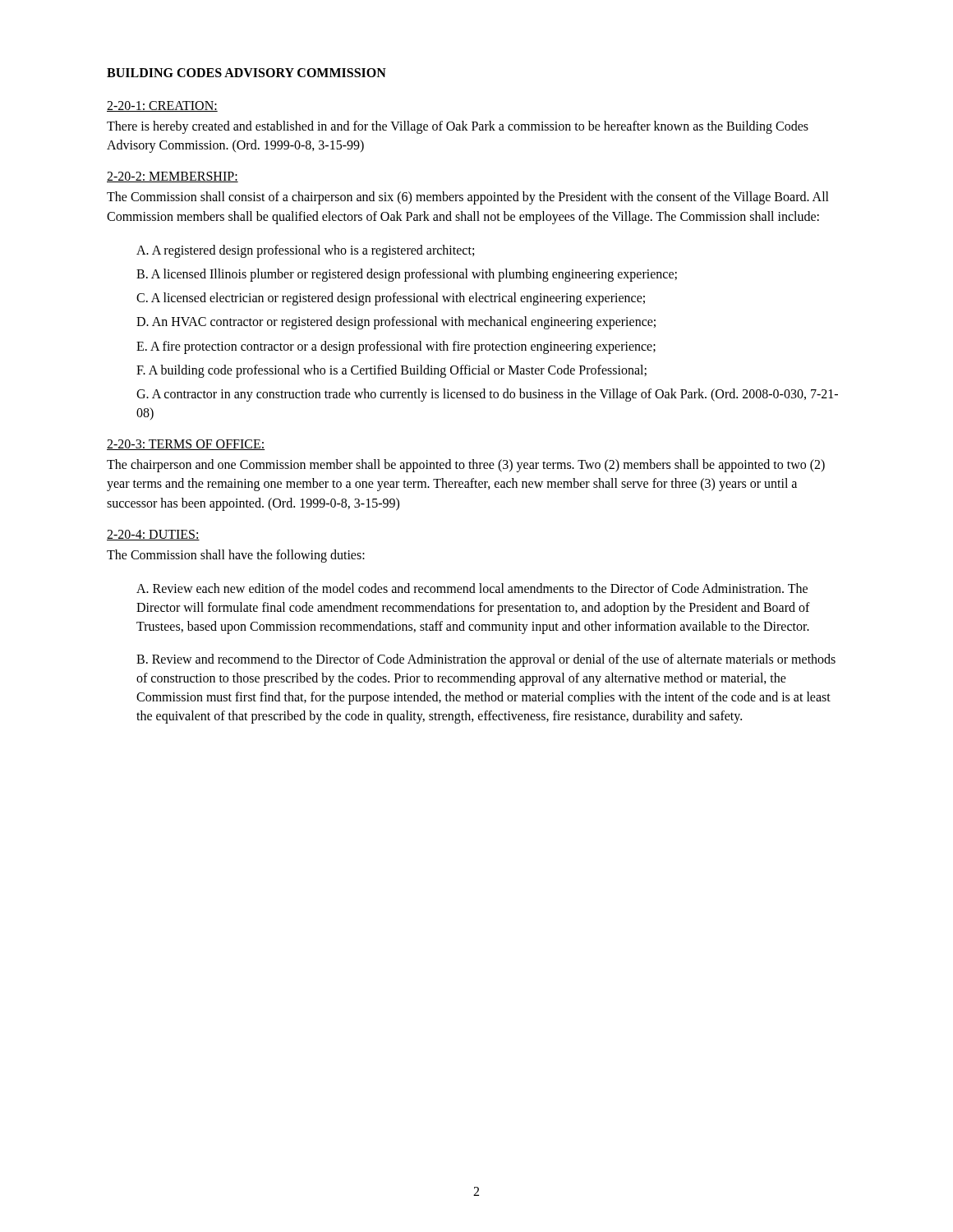Where does it say "2-20-3: TERMS OF OFFICE:"?

pos(186,444)
